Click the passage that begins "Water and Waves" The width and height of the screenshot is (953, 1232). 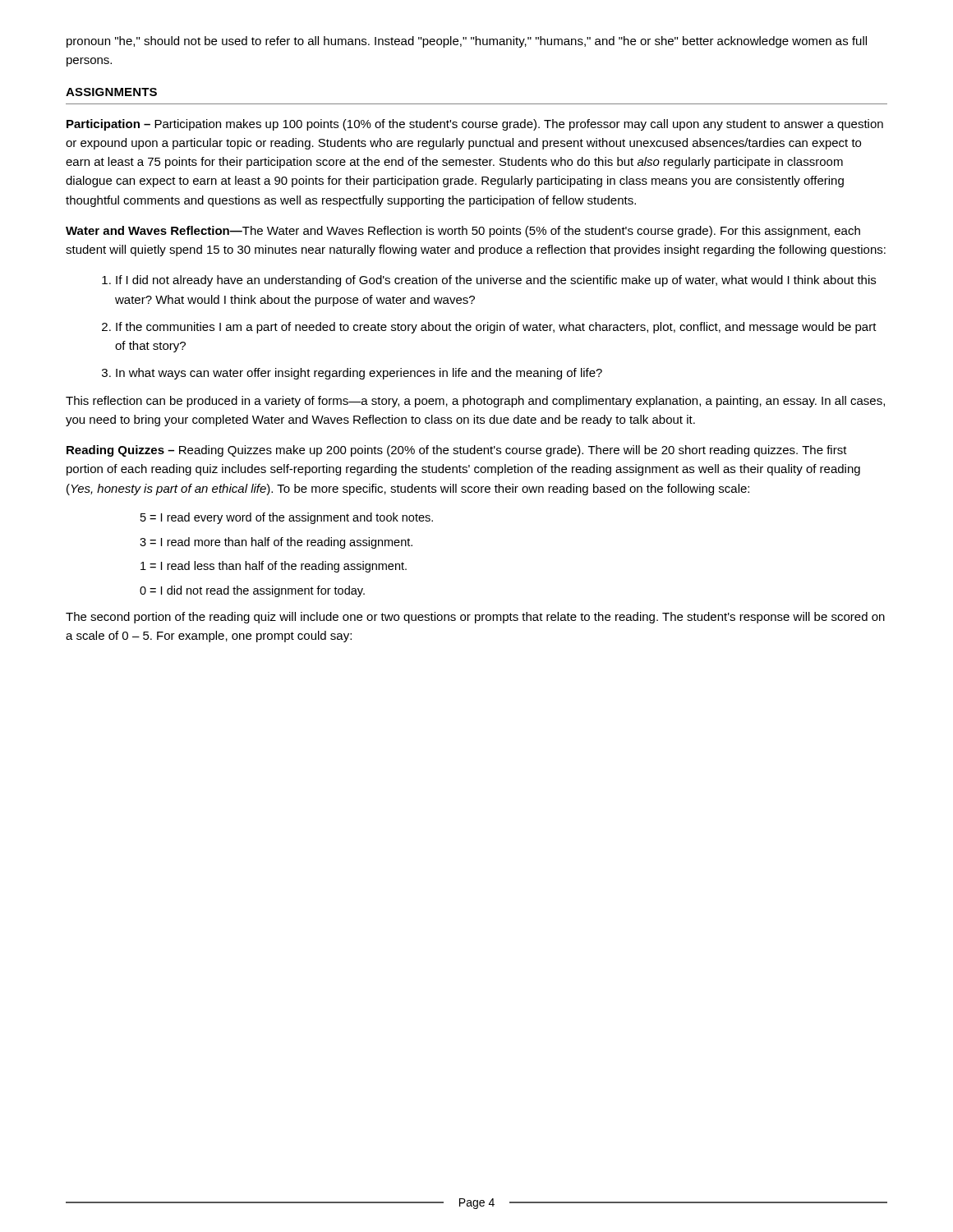(x=476, y=240)
